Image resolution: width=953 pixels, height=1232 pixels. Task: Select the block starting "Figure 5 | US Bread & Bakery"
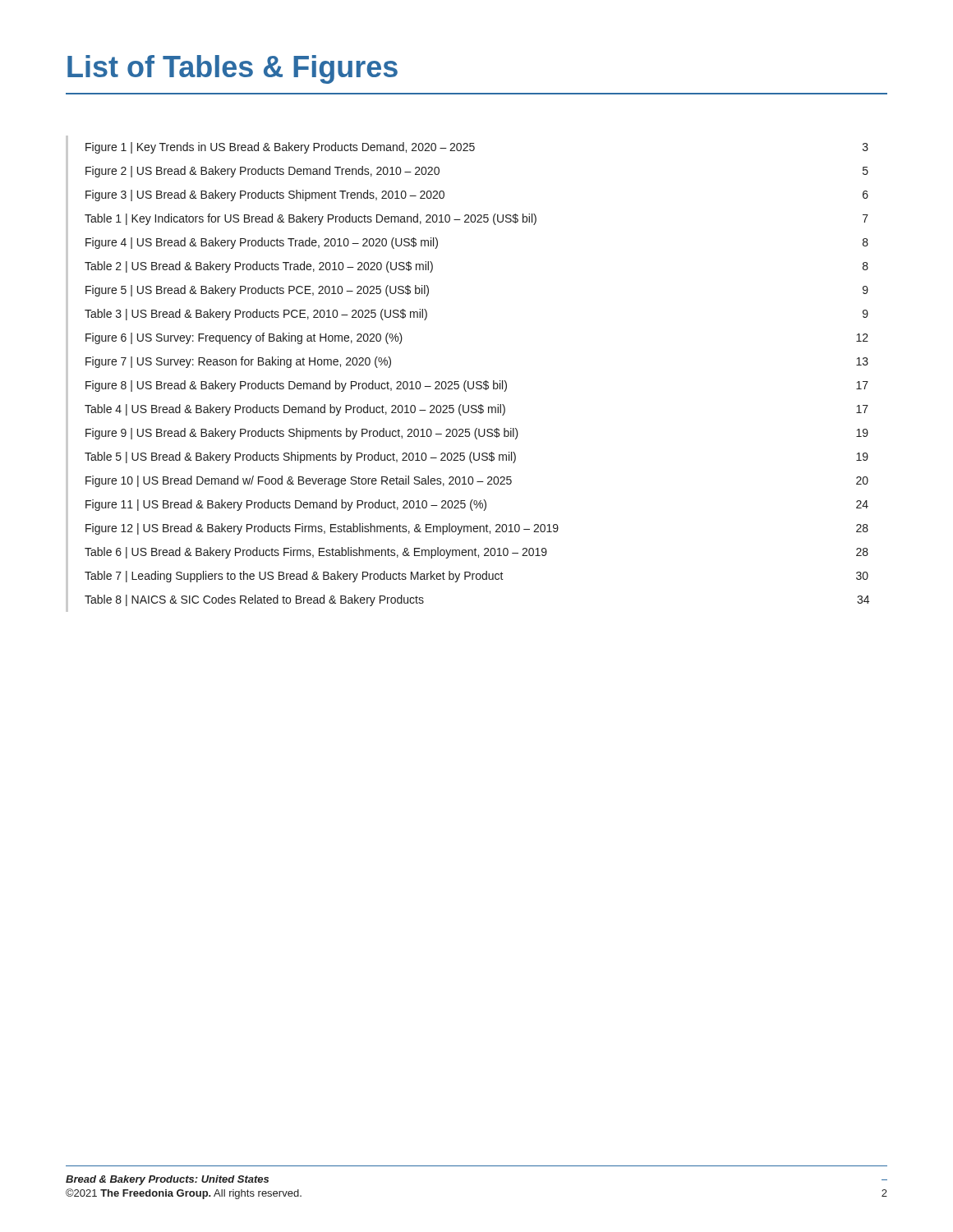(x=131, y=290)
